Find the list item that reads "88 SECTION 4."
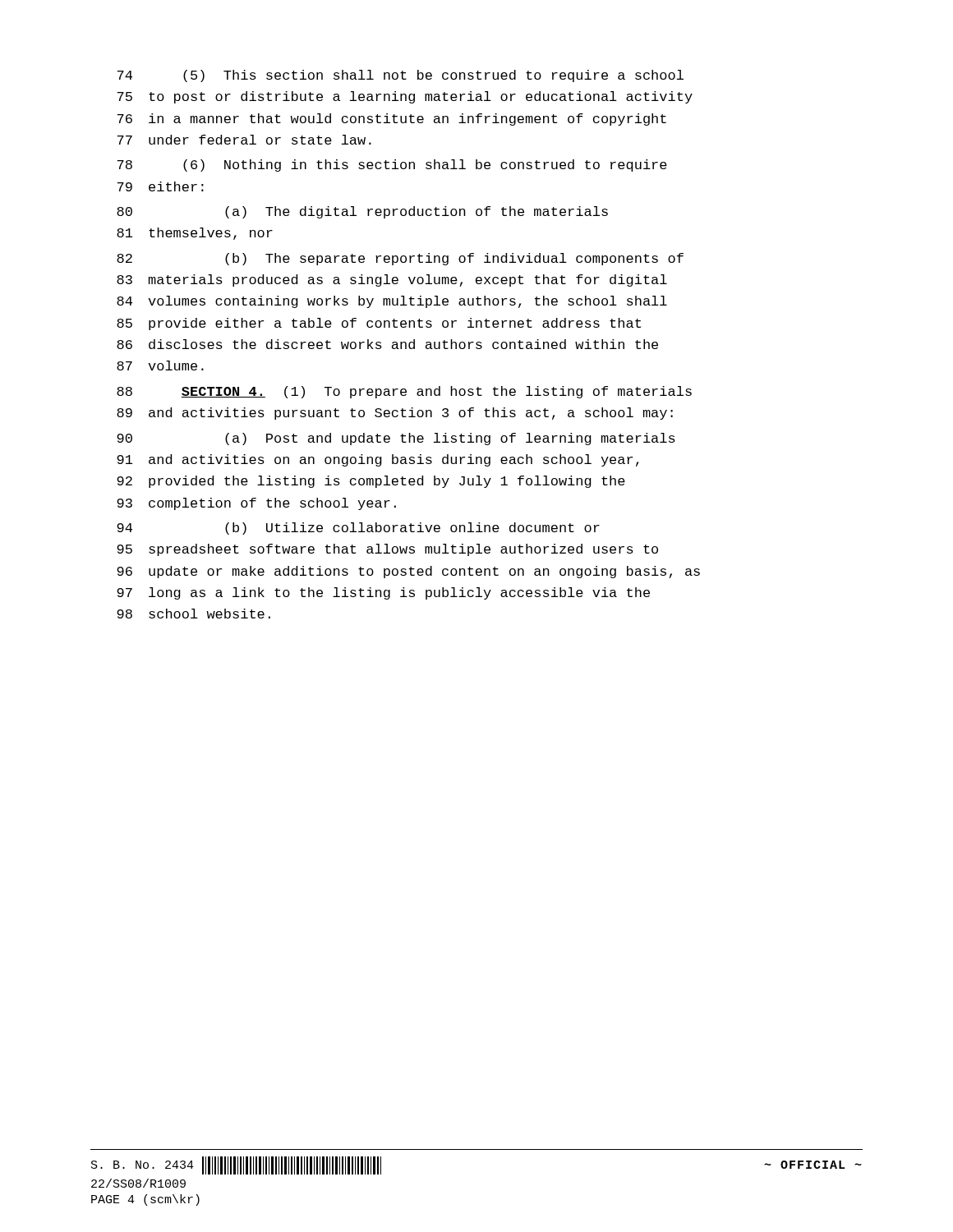Image resolution: width=953 pixels, height=1232 pixels. (x=476, y=393)
